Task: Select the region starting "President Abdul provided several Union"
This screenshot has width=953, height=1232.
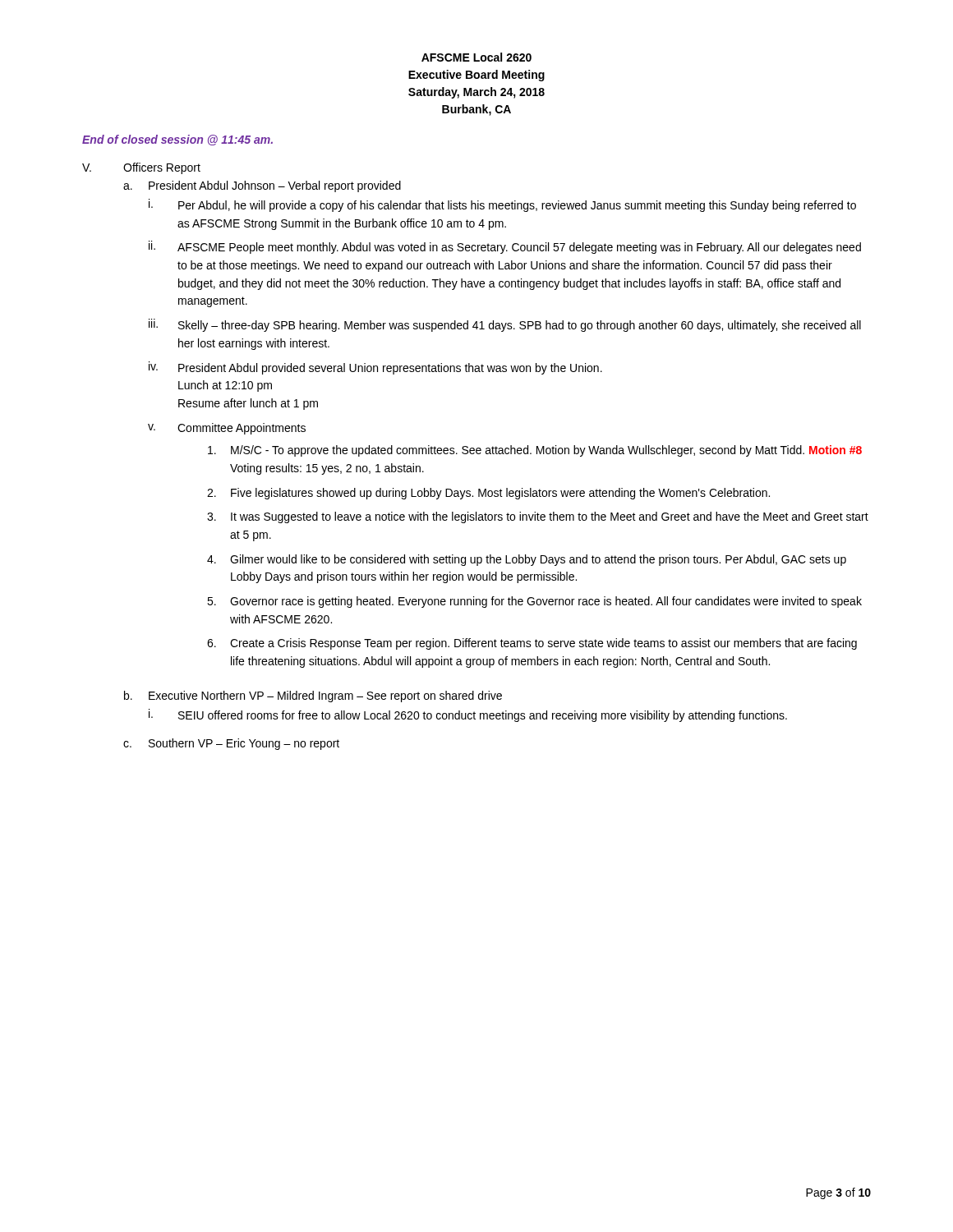Action: (x=390, y=385)
